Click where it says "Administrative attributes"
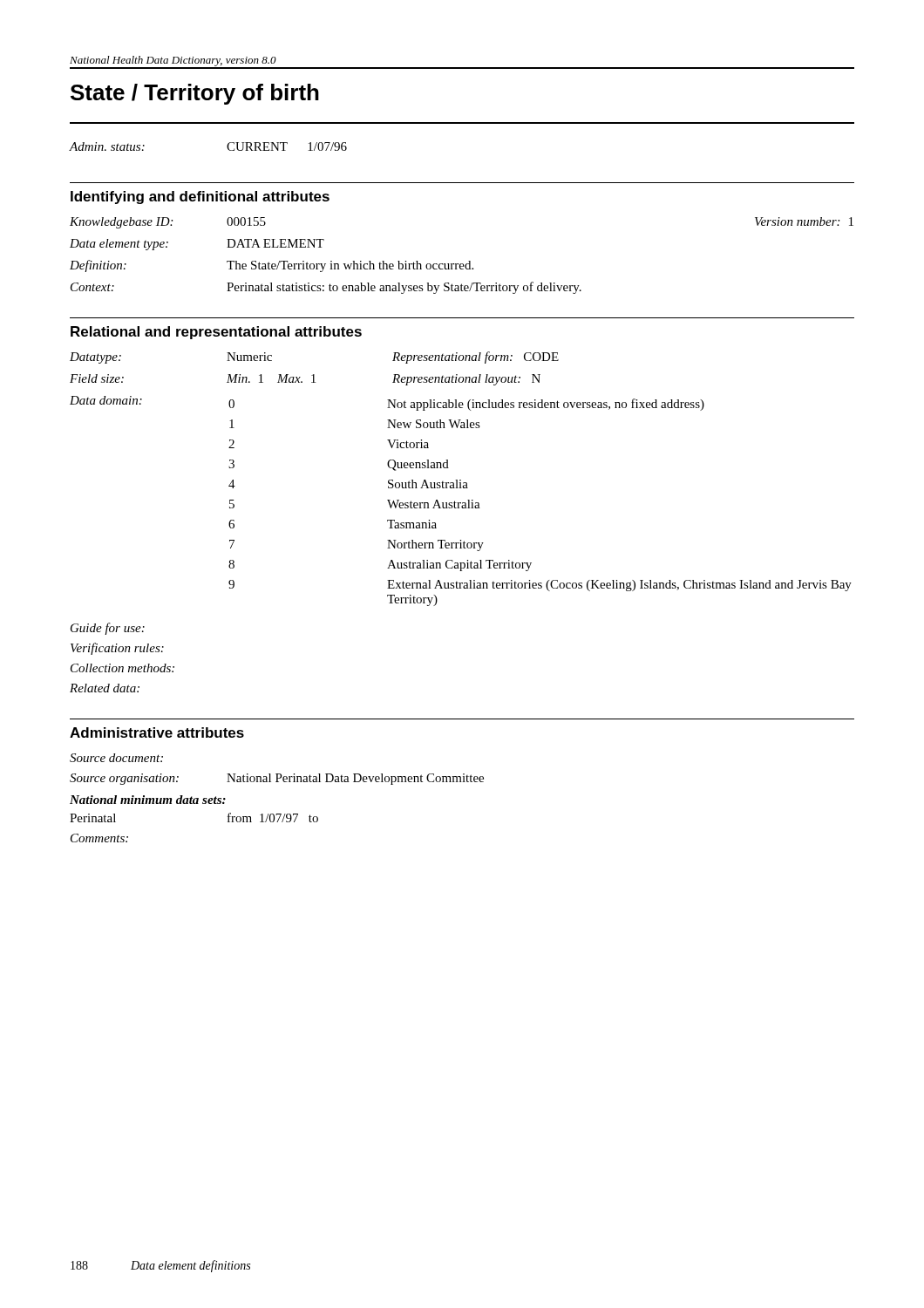Viewport: 924px width, 1308px height. click(462, 730)
